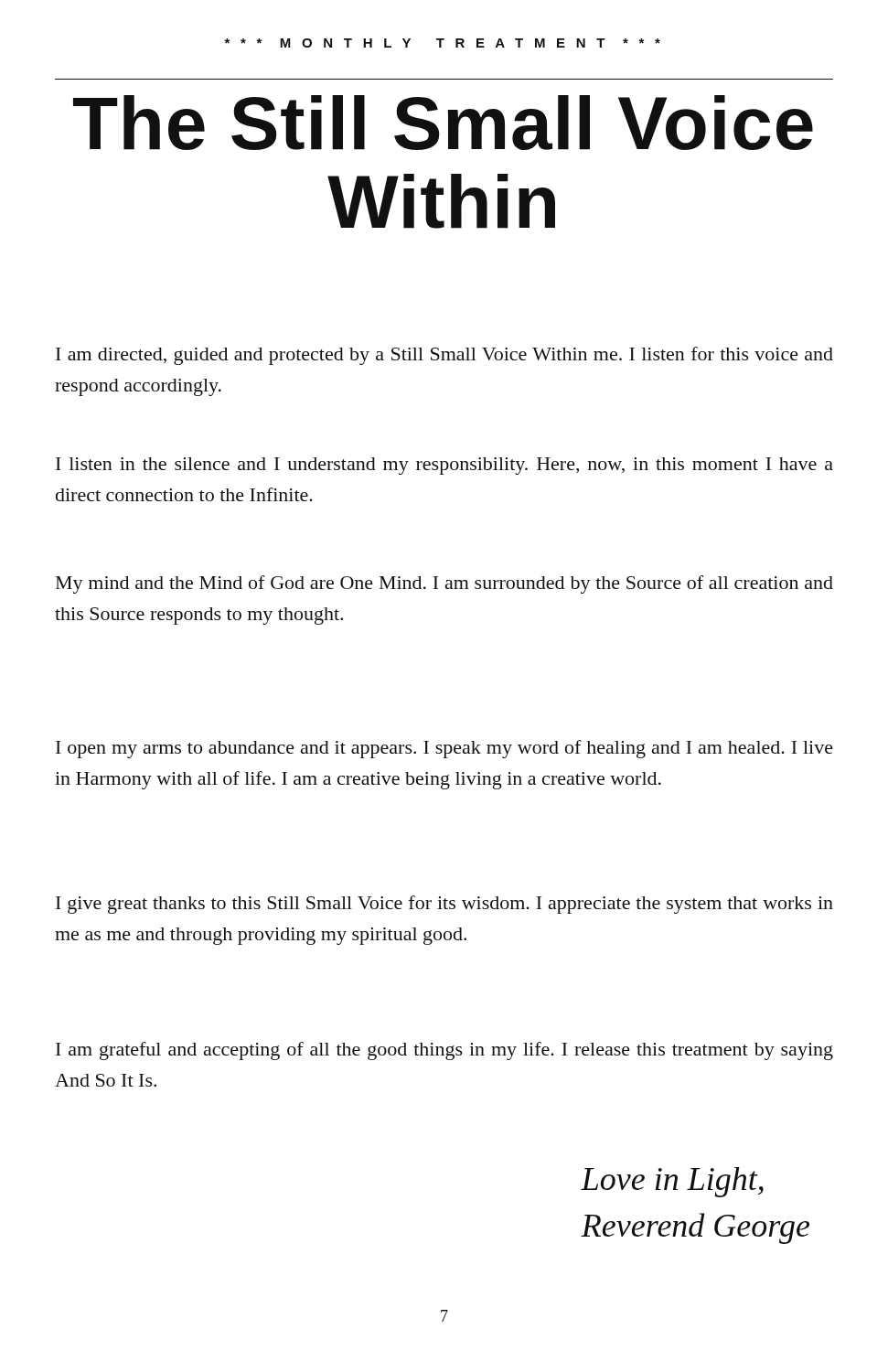Select the text starting "I give great thanks to this"
The width and height of the screenshot is (888, 1372).
444,918
